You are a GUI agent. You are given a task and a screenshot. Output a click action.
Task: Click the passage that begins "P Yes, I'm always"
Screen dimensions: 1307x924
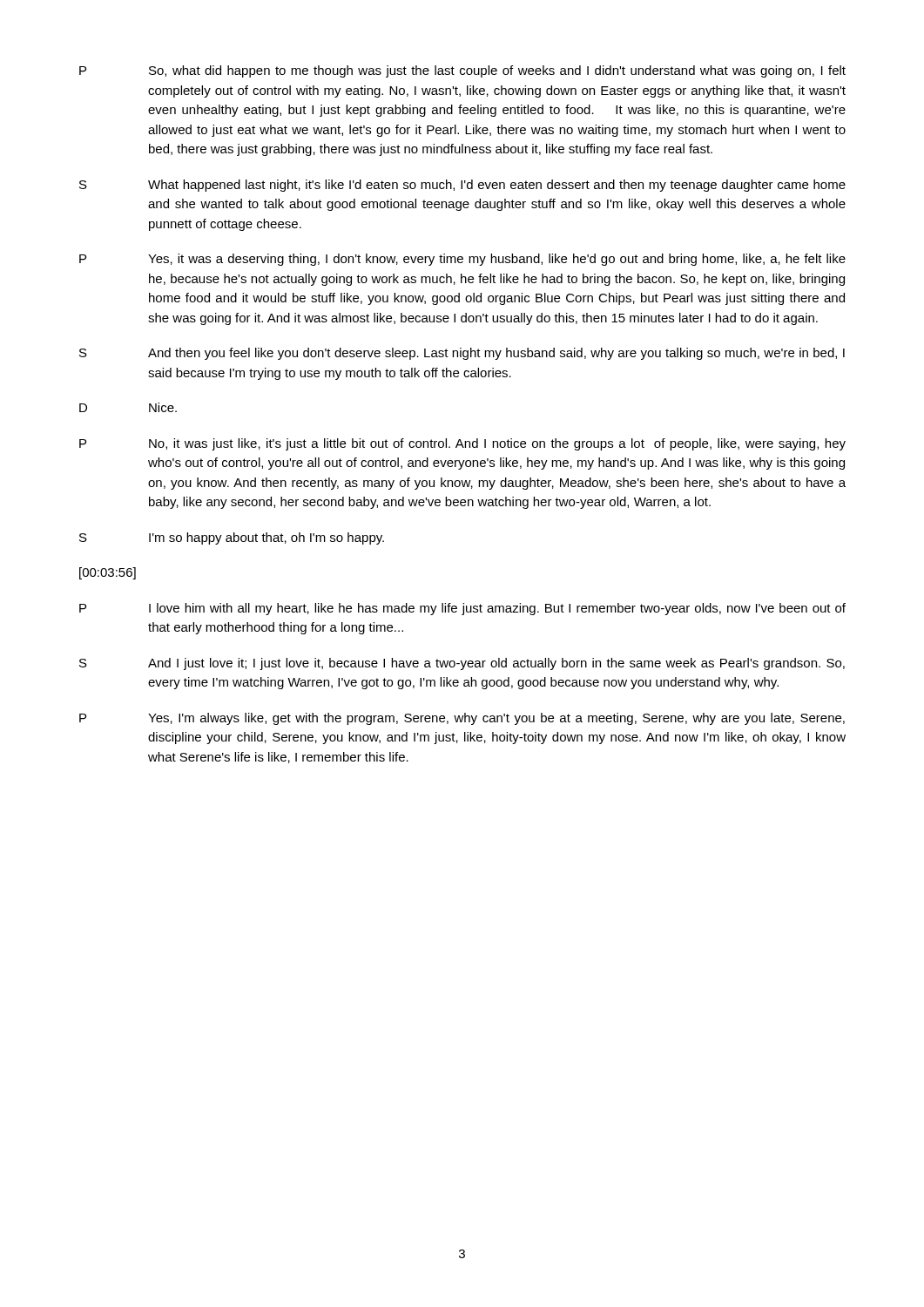[462, 737]
